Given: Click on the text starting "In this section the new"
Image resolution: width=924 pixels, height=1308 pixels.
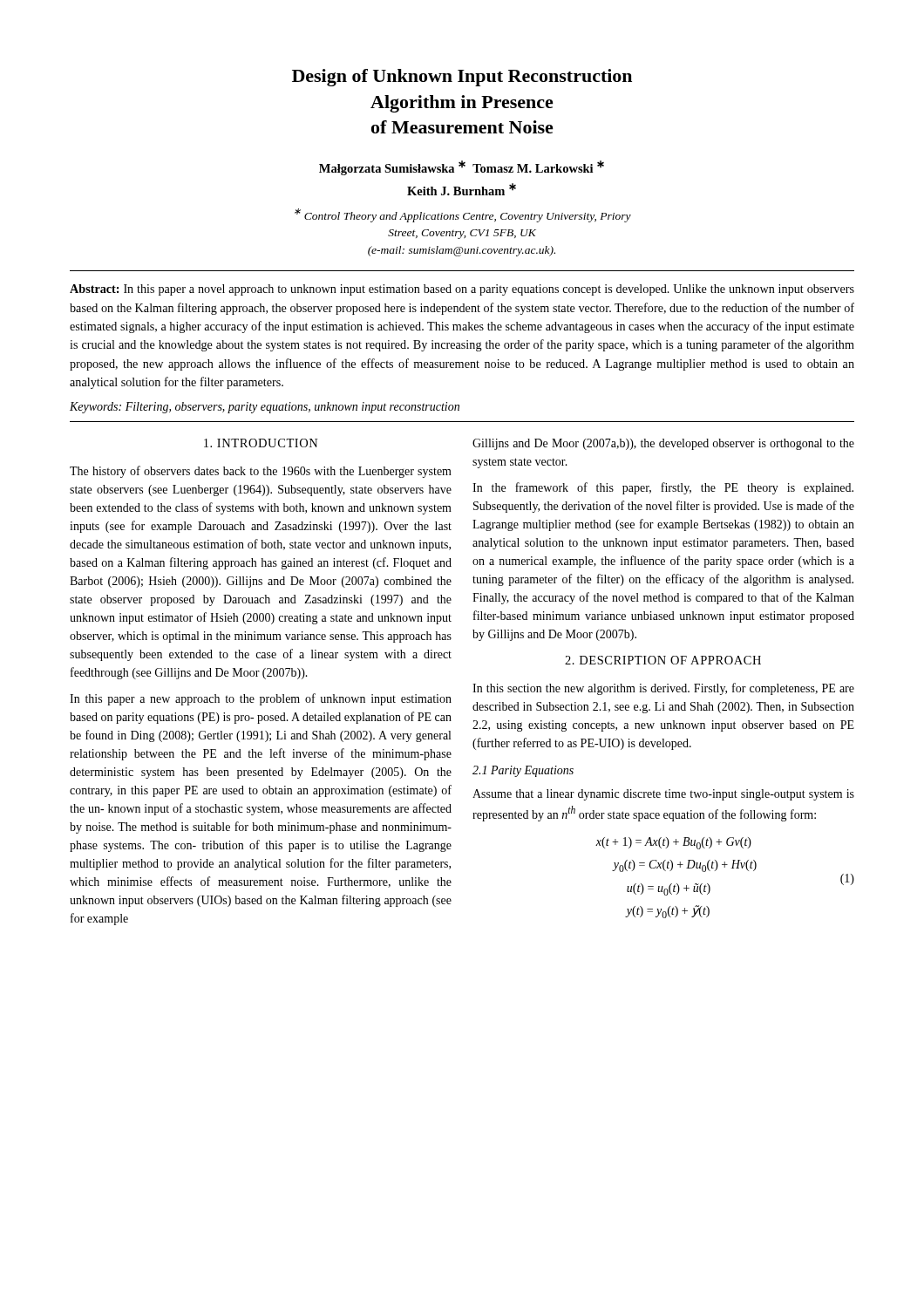Looking at the screenshot, I should [663, 716].
